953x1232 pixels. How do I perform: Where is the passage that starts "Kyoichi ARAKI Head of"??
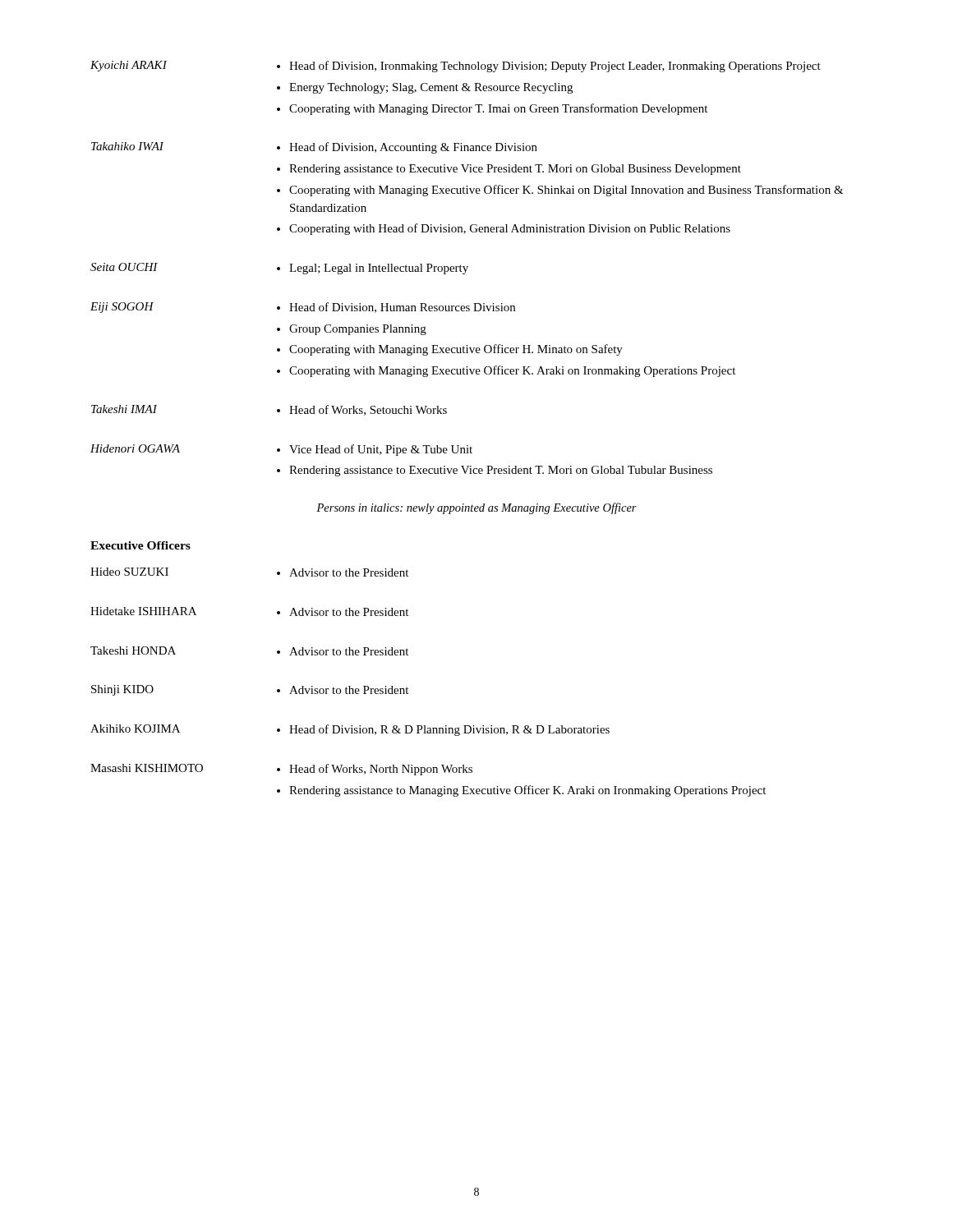(x=476, y=89)
